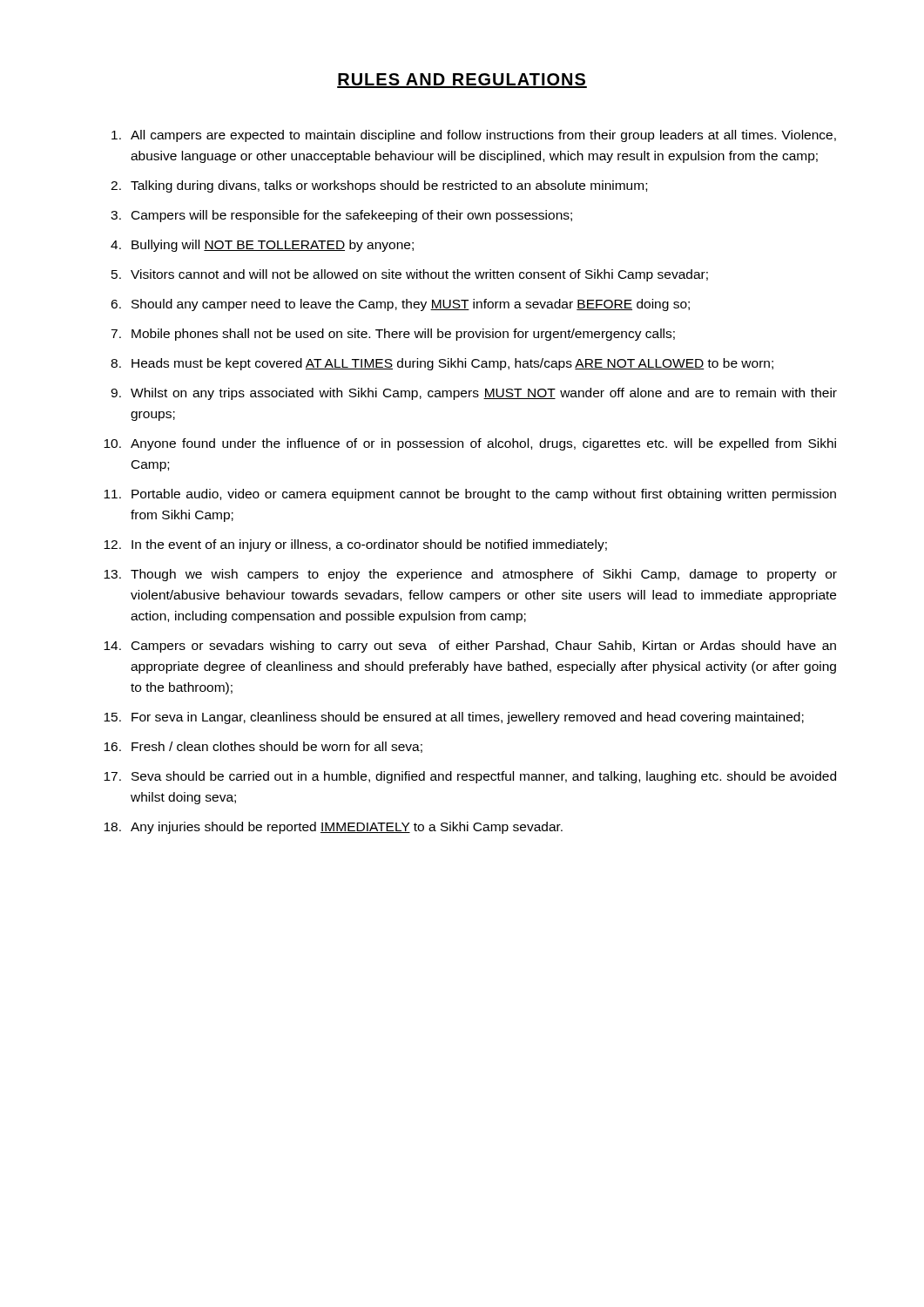Click on the block starting "11. Portable audio, video or"
Image resolution: width=924 pixels, height=1307 pixels.
pos(462,505)
